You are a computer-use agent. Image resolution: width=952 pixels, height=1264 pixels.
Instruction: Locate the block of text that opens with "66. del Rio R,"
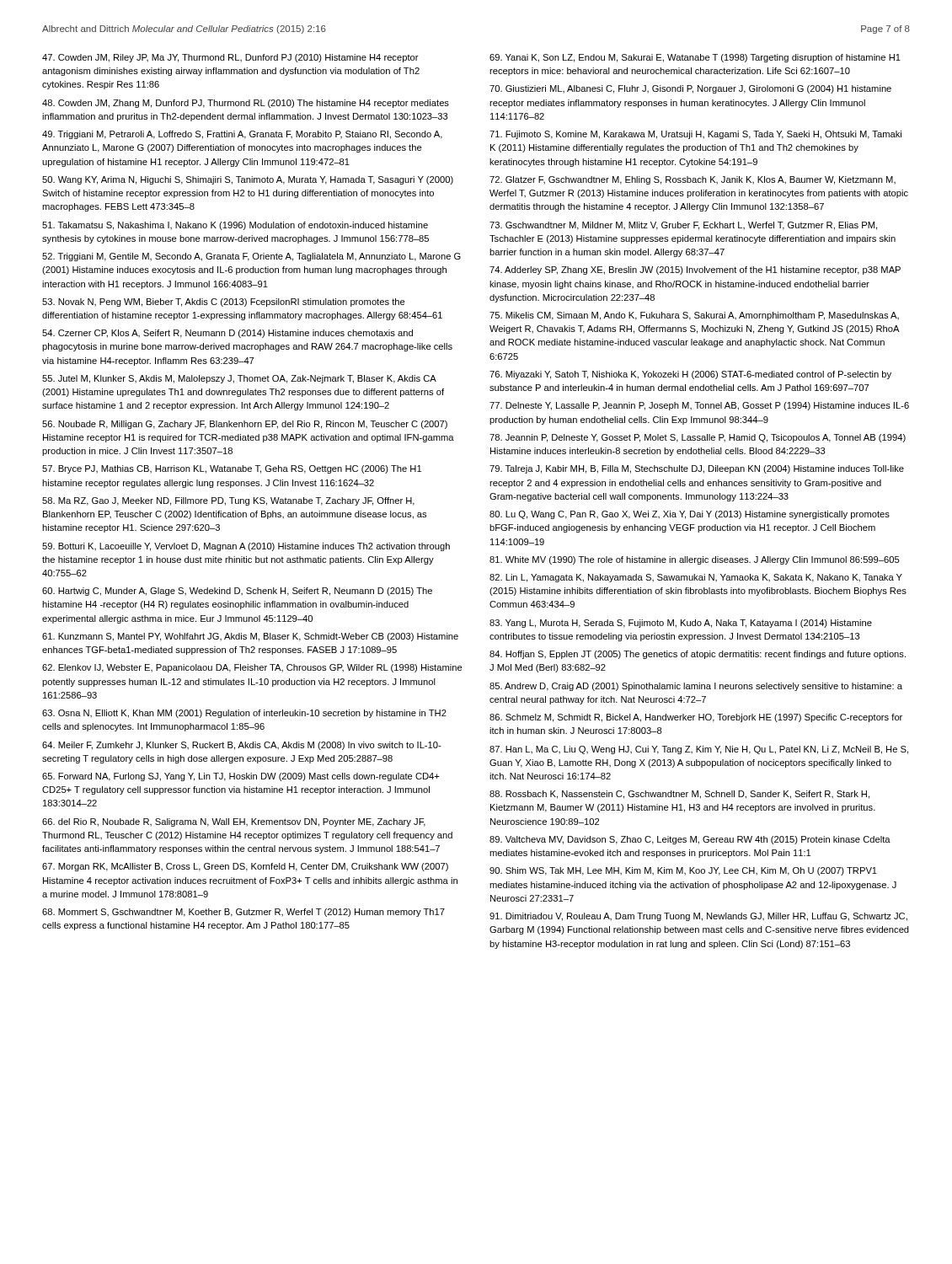pos(247,835)
